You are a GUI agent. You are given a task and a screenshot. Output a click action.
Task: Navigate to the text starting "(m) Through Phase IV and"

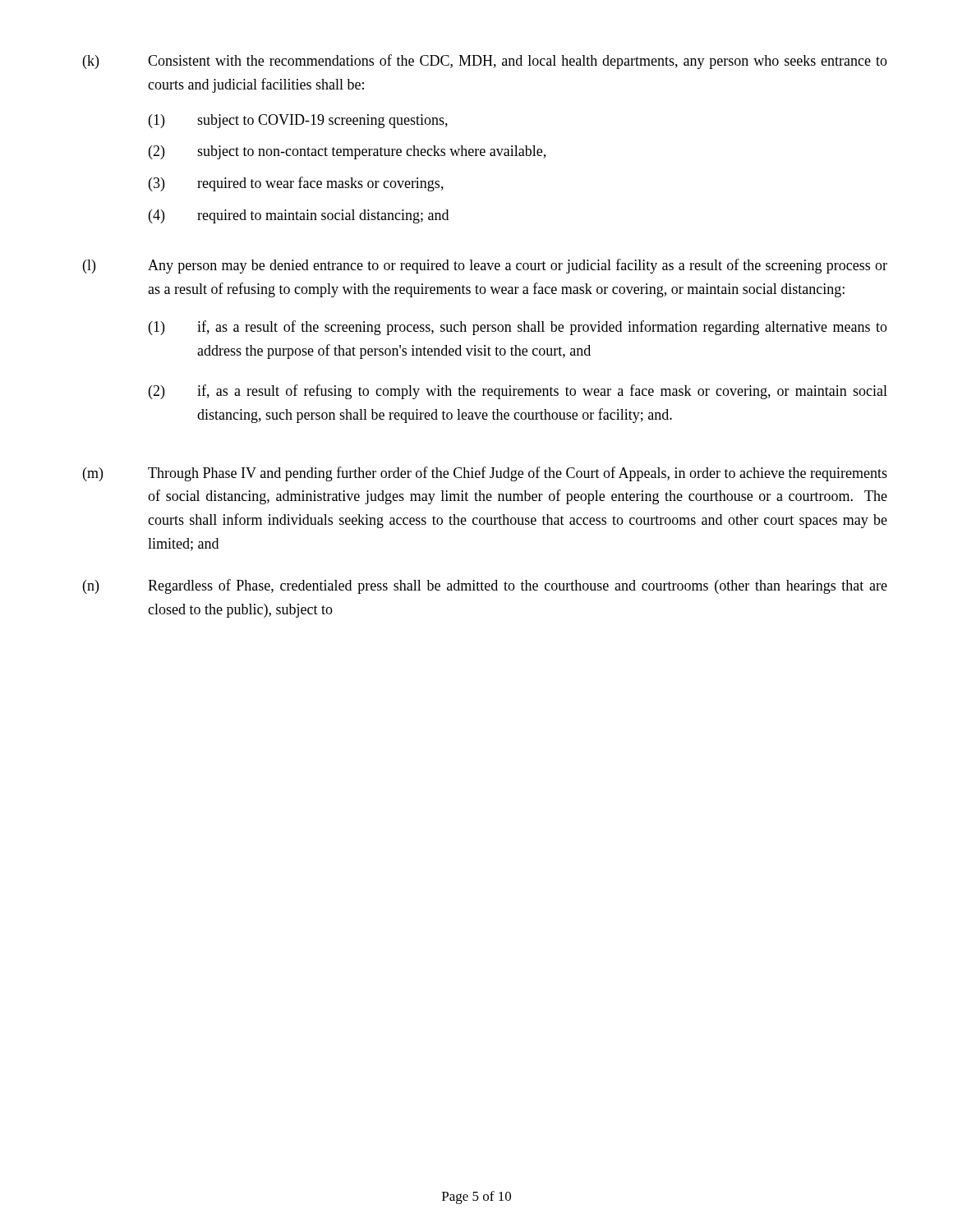485,509
